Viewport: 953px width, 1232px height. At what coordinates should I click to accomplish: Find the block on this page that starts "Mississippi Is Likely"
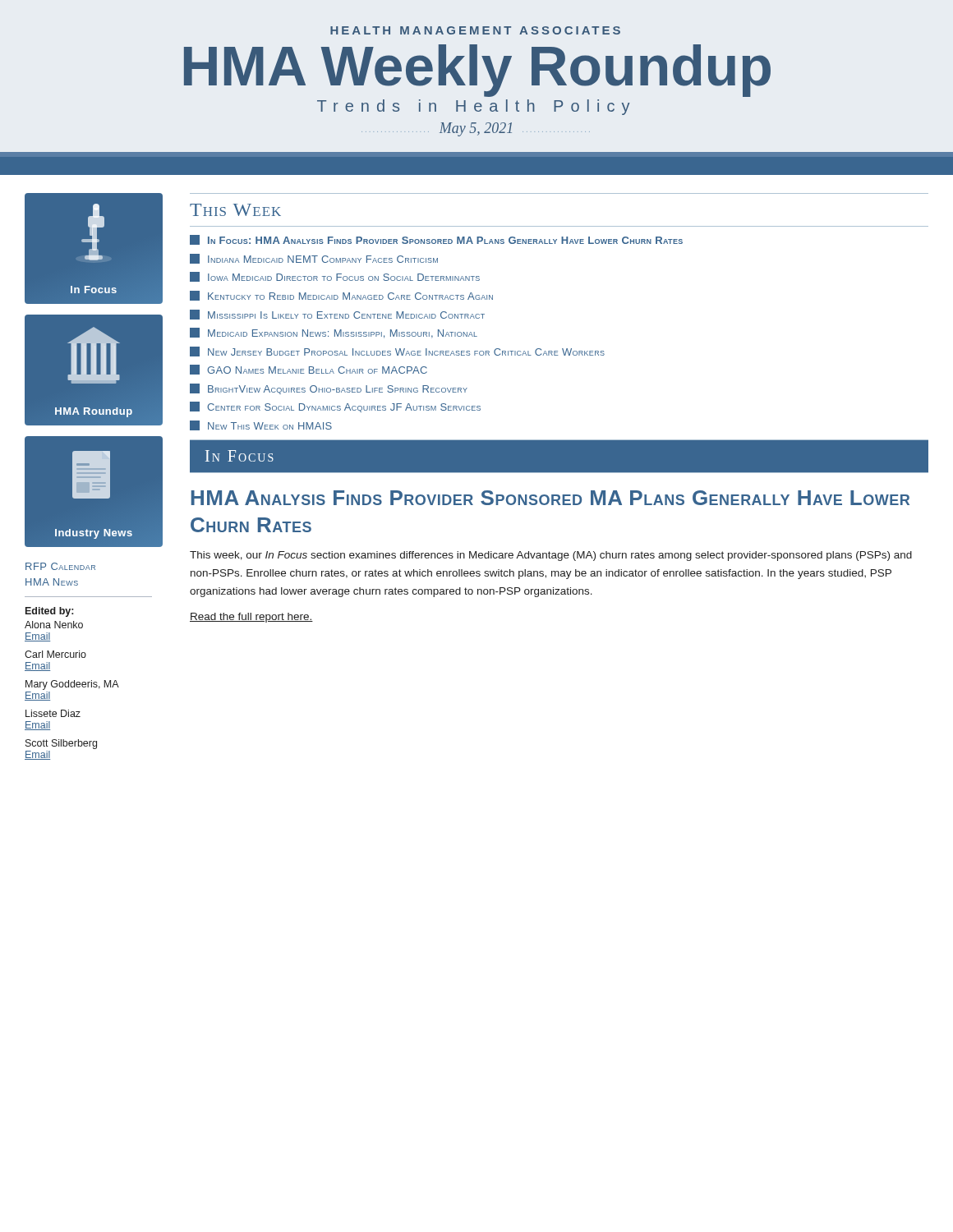337,315
